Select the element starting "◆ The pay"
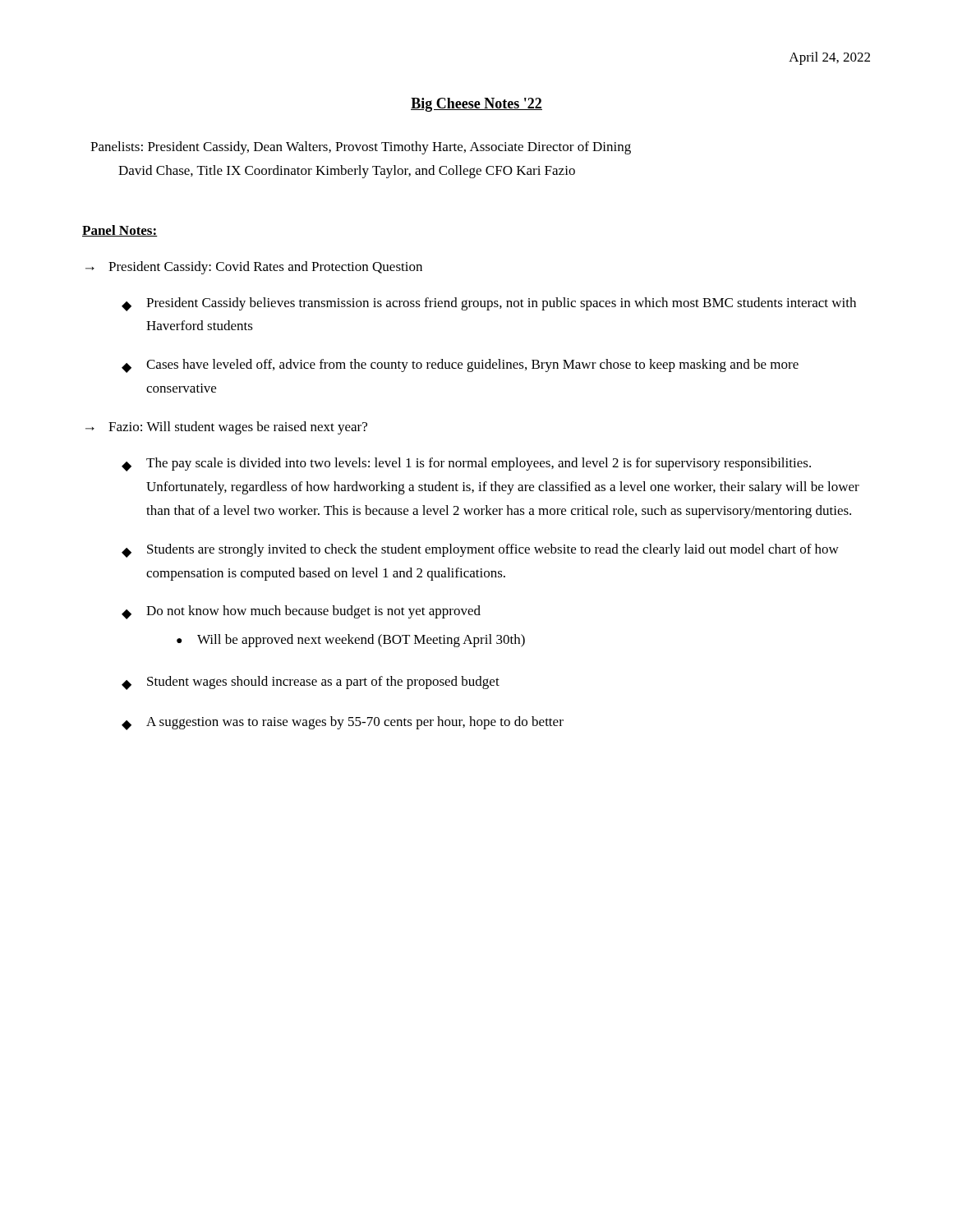The image size is (953, 1232). tap(496, 487)
